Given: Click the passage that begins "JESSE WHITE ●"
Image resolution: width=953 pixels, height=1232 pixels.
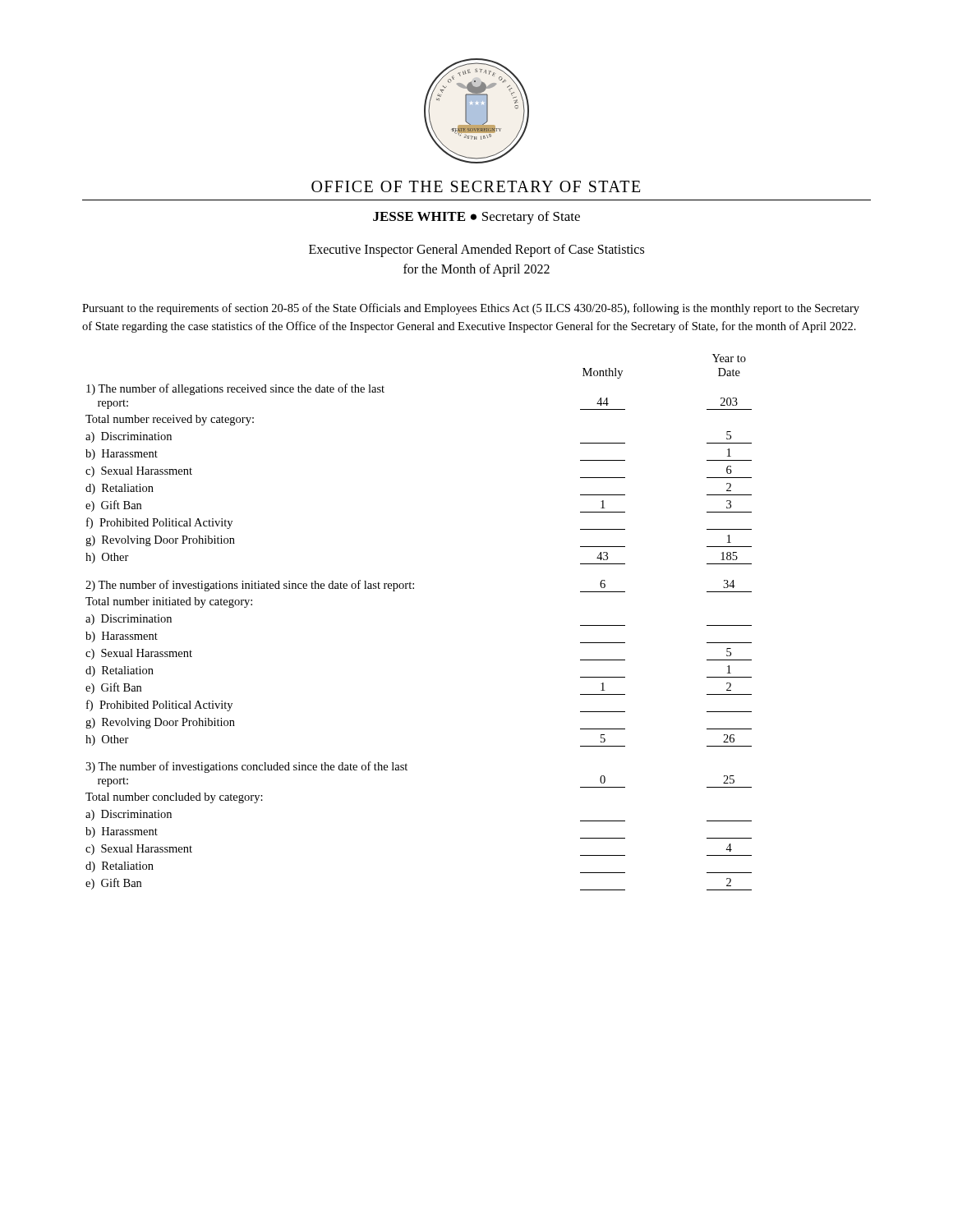Looking at the screenshot, I should tap(476, 216).
